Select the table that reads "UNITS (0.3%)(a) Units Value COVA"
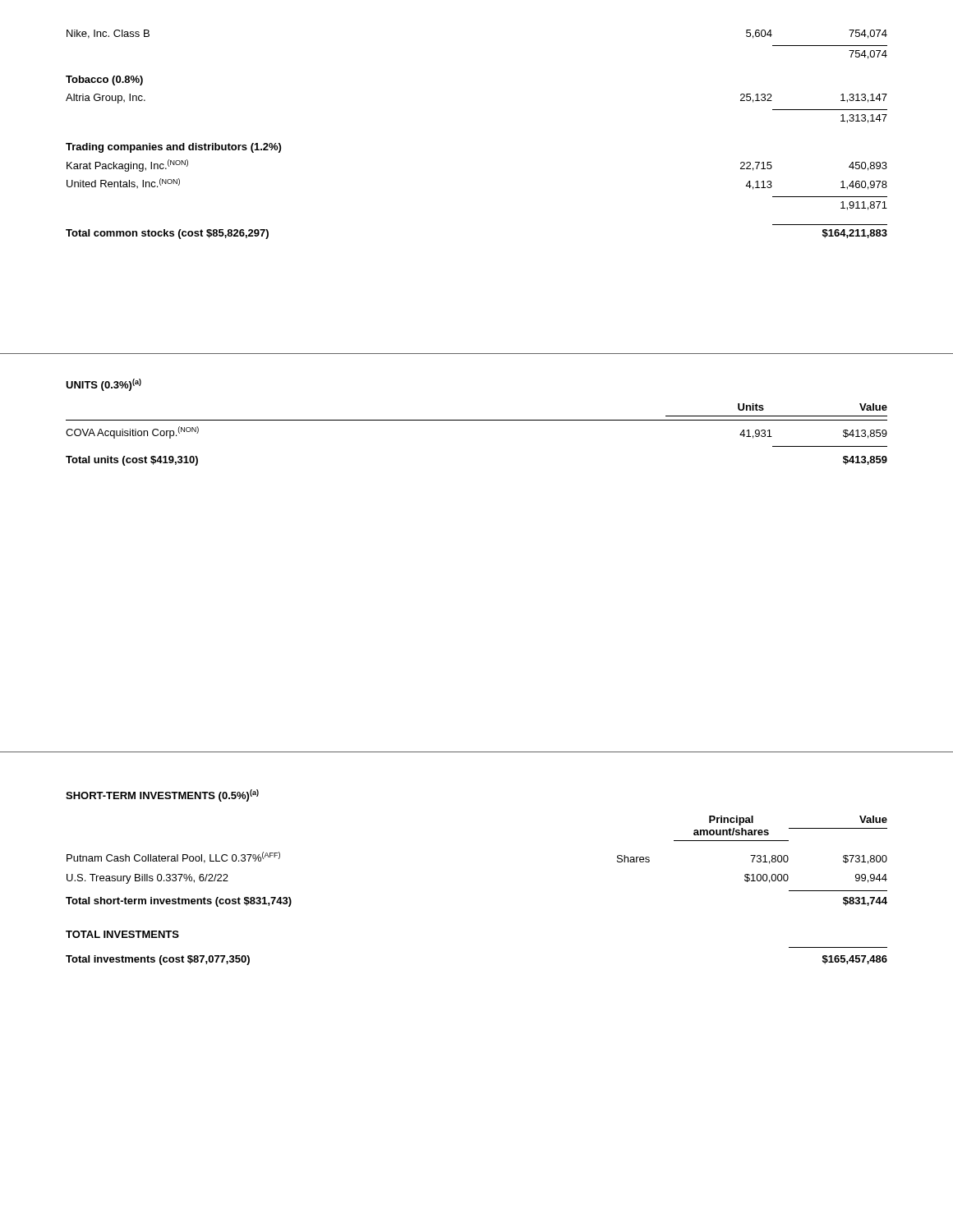This screenshot has height=1232, width=953. click(x=476, y=422)
